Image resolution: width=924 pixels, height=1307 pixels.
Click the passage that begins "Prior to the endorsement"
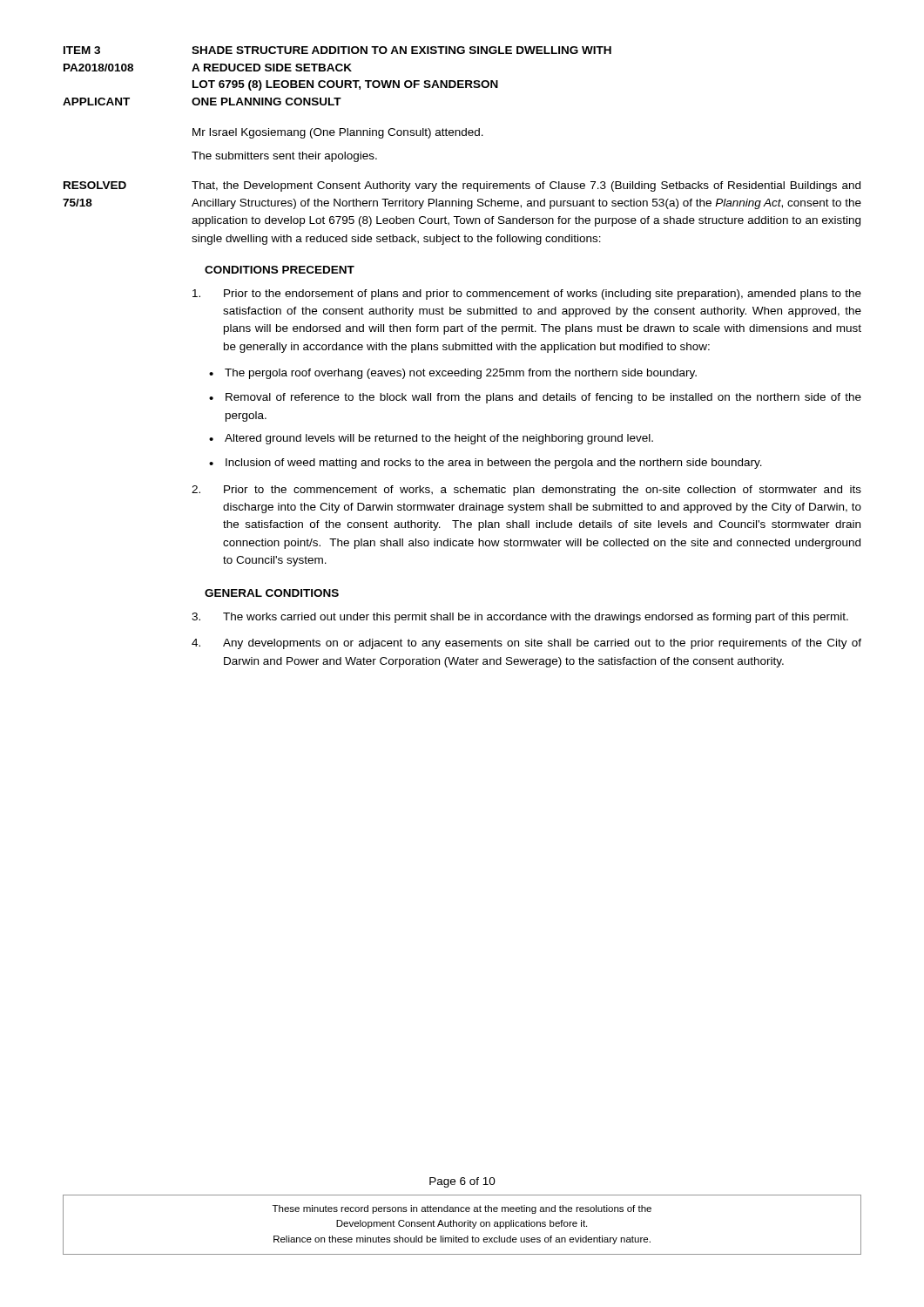tap(526, 320)
